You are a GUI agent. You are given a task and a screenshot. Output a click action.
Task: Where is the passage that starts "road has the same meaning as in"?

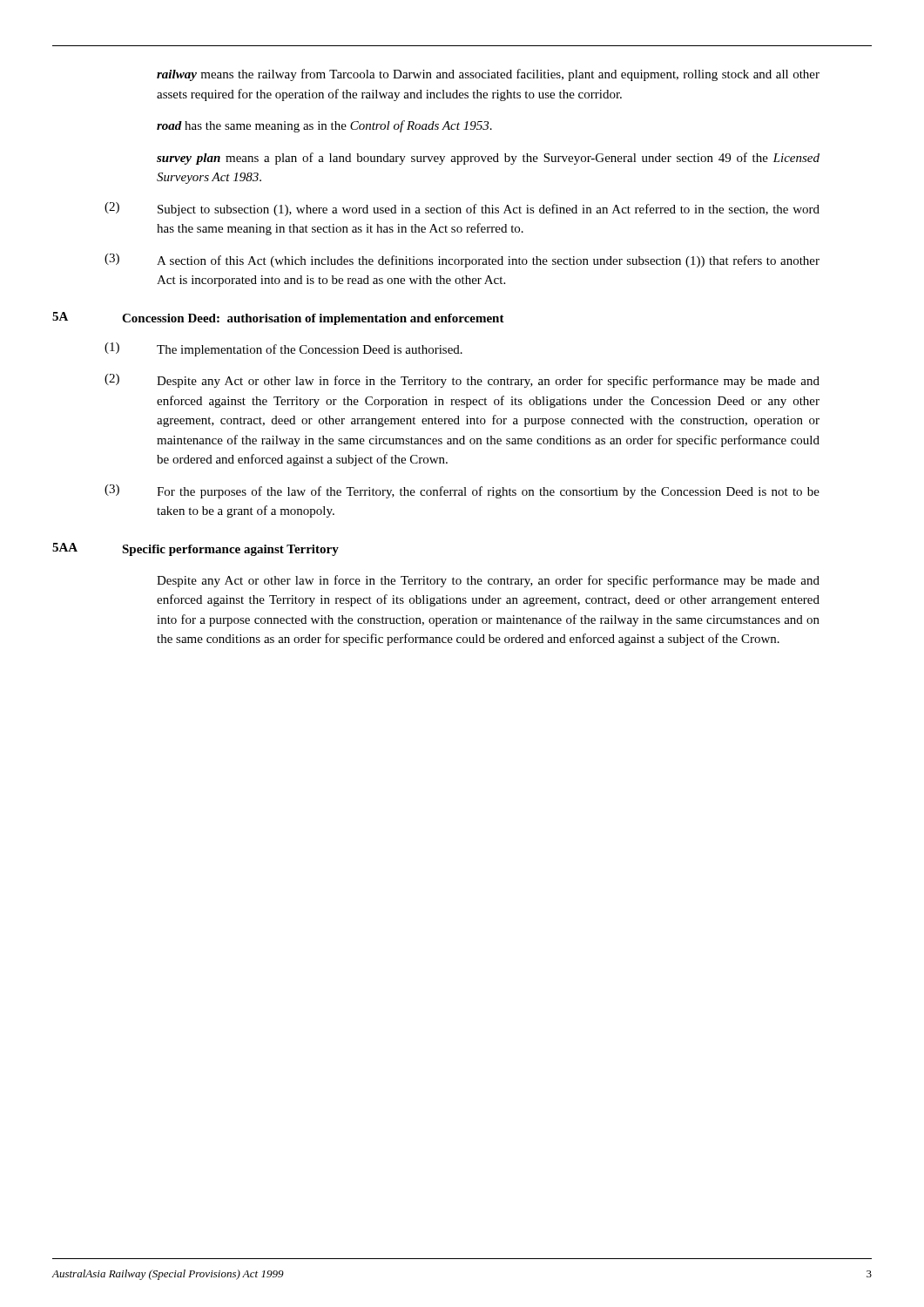coord(325,125)
